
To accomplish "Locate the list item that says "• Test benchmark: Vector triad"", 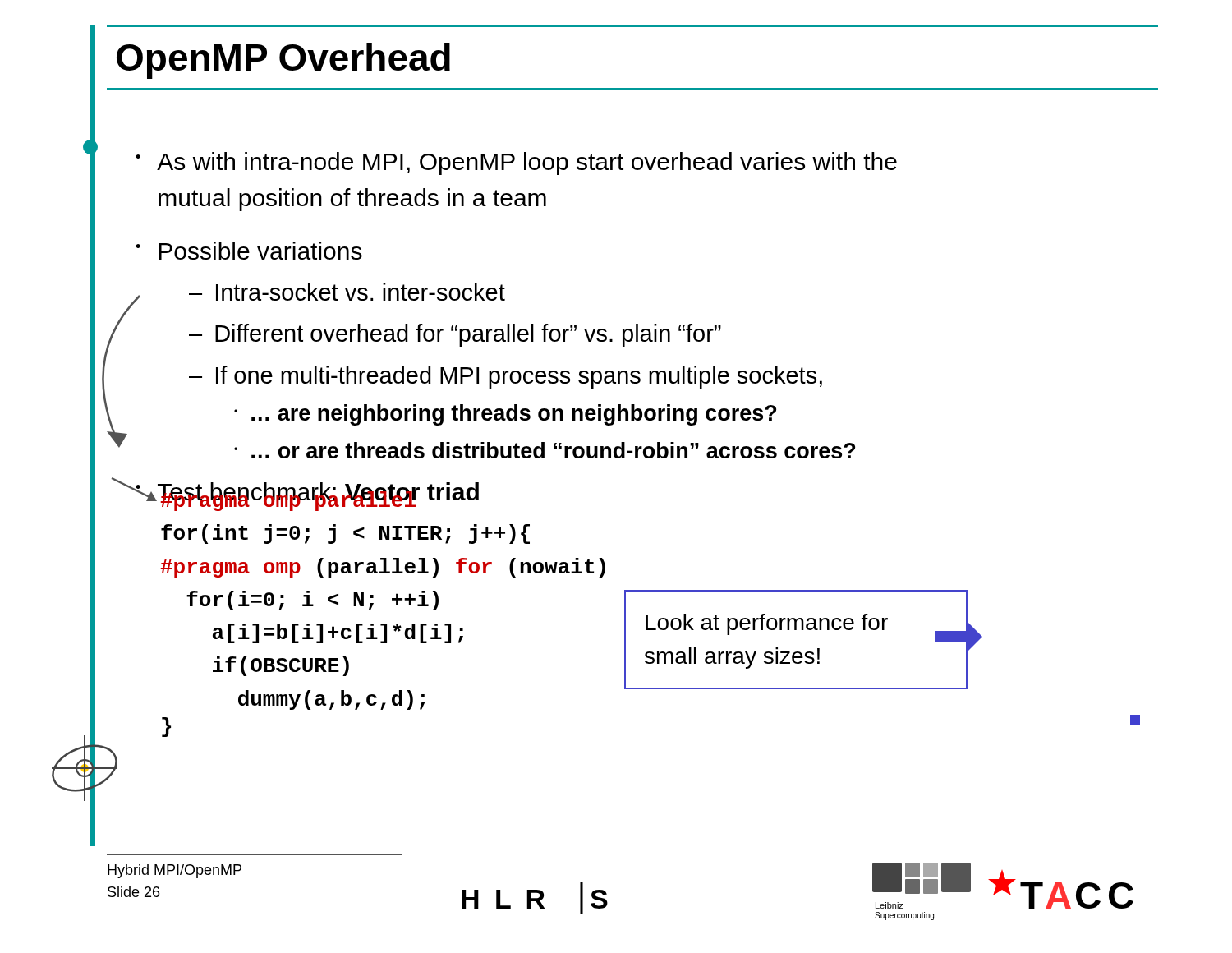I will (x=308, y=492).
